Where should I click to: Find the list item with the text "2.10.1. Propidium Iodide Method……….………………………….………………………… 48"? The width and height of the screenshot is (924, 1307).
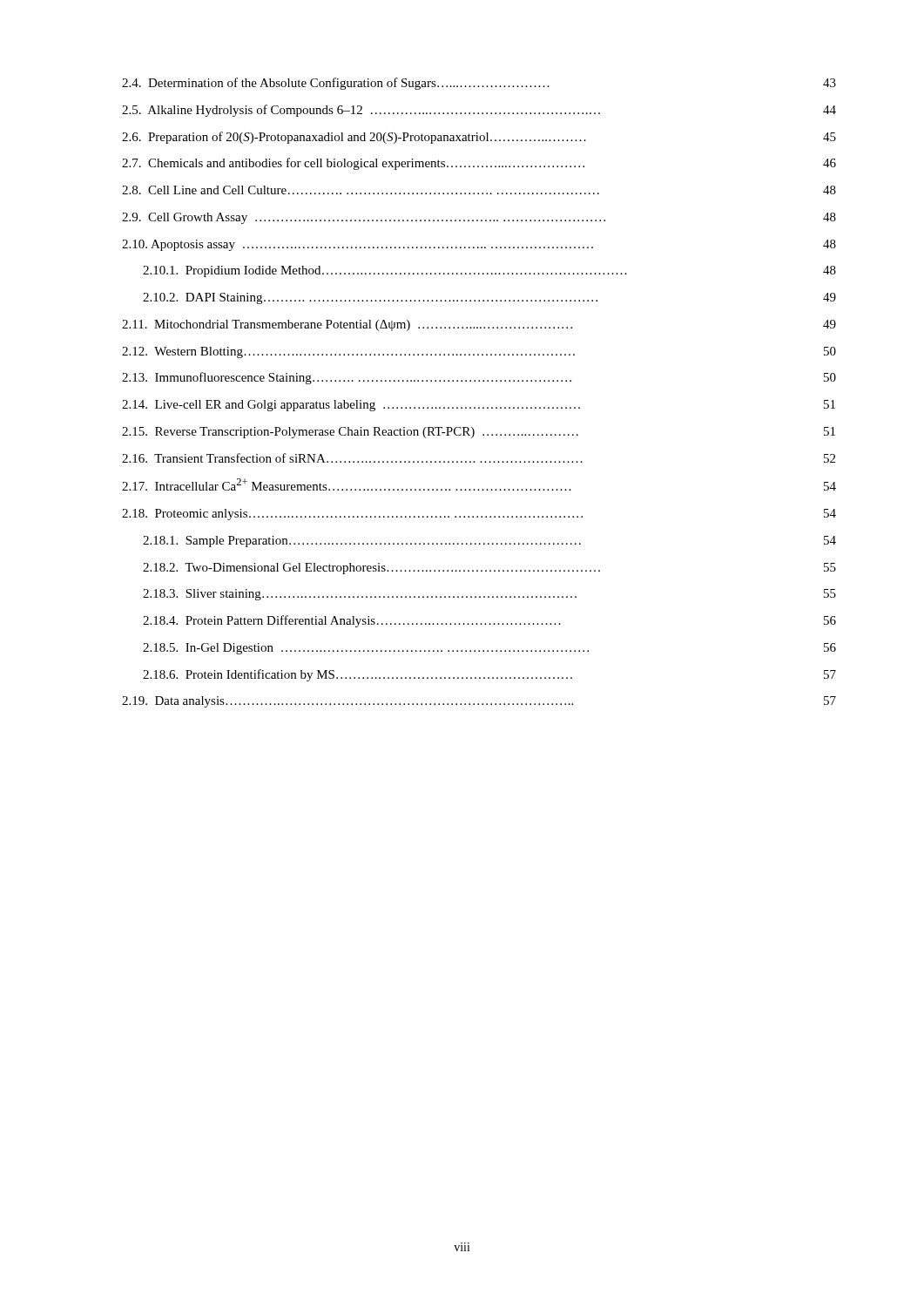click(x=489, y=271)
